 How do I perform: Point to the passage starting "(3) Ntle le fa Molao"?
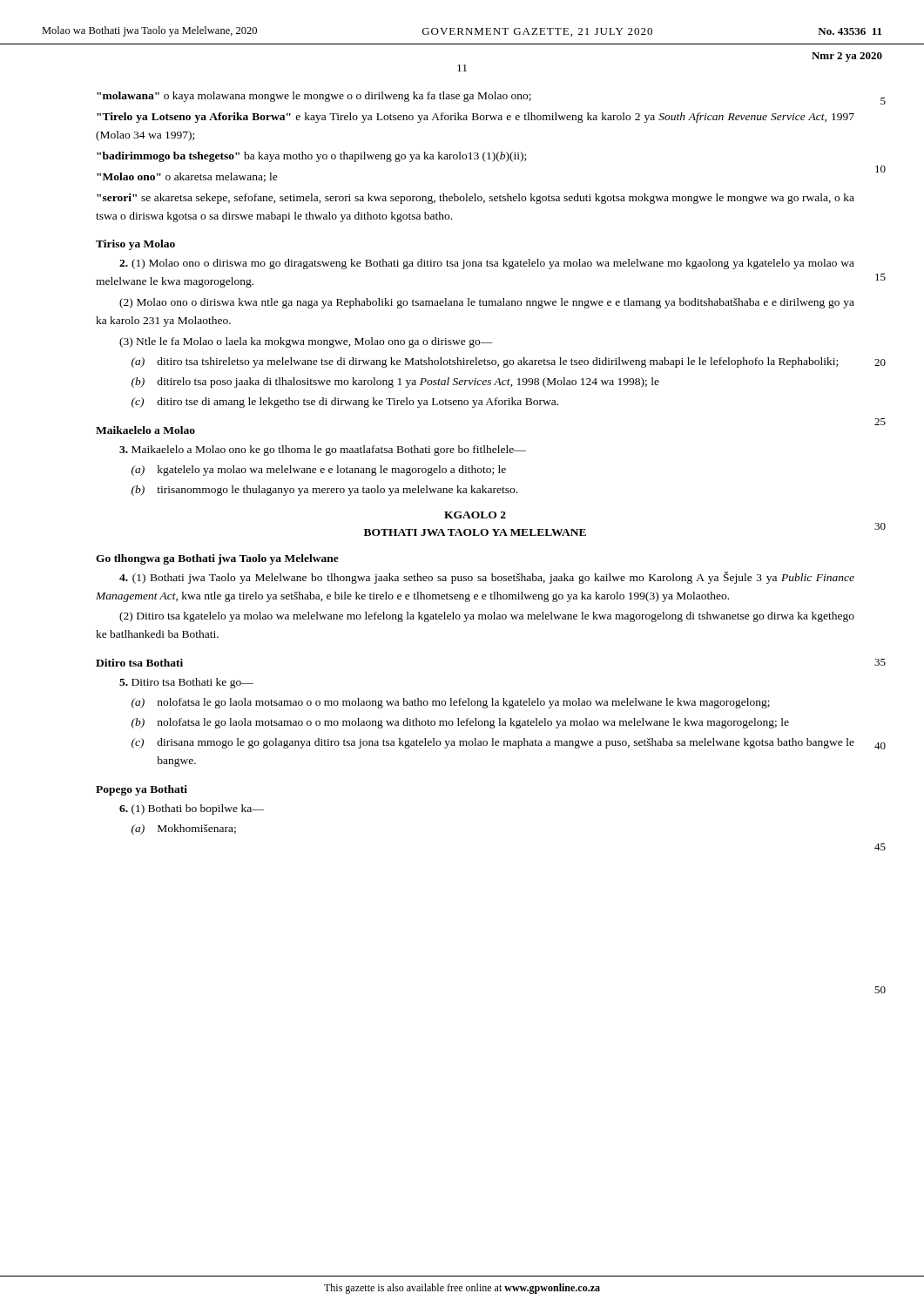point(475,342)
